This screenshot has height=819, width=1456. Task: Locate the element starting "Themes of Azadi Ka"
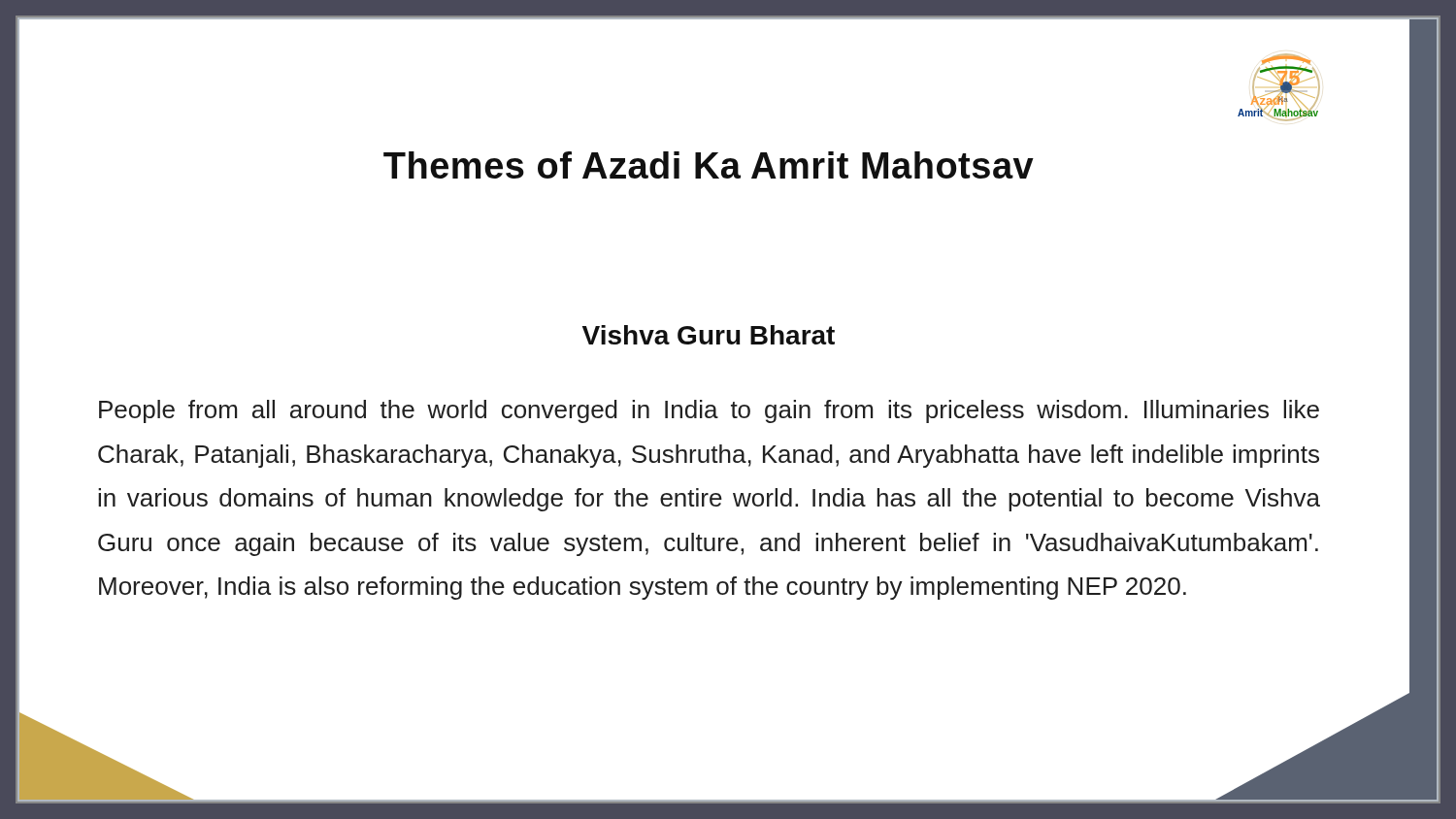pos(709,166)
